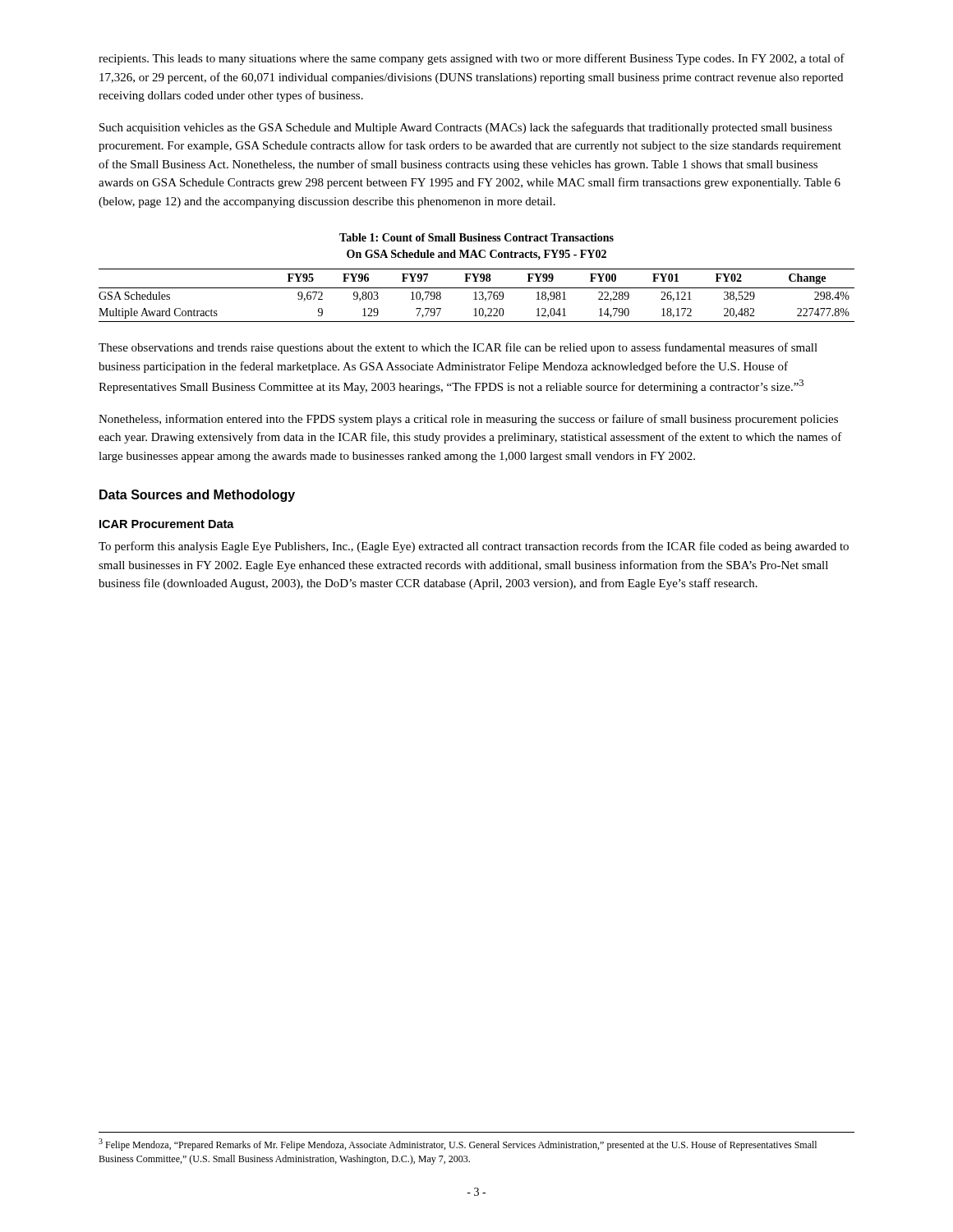Select the block starting "3 Felipe Mendoza, “Prepared Remarks of Mr. Felipe"

point(458,1151)
